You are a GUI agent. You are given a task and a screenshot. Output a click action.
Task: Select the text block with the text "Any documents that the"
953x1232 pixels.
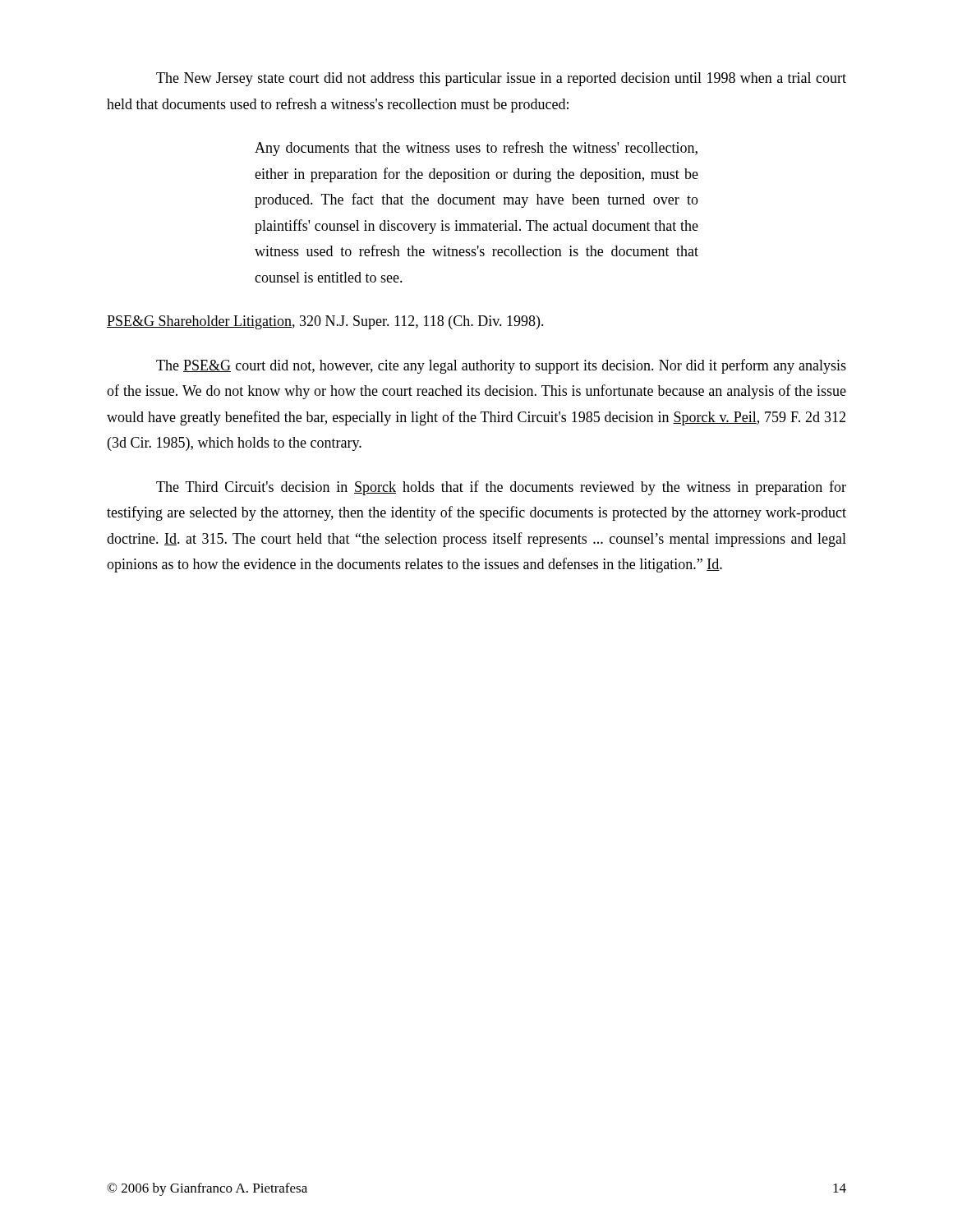click(x=476, y=213)
